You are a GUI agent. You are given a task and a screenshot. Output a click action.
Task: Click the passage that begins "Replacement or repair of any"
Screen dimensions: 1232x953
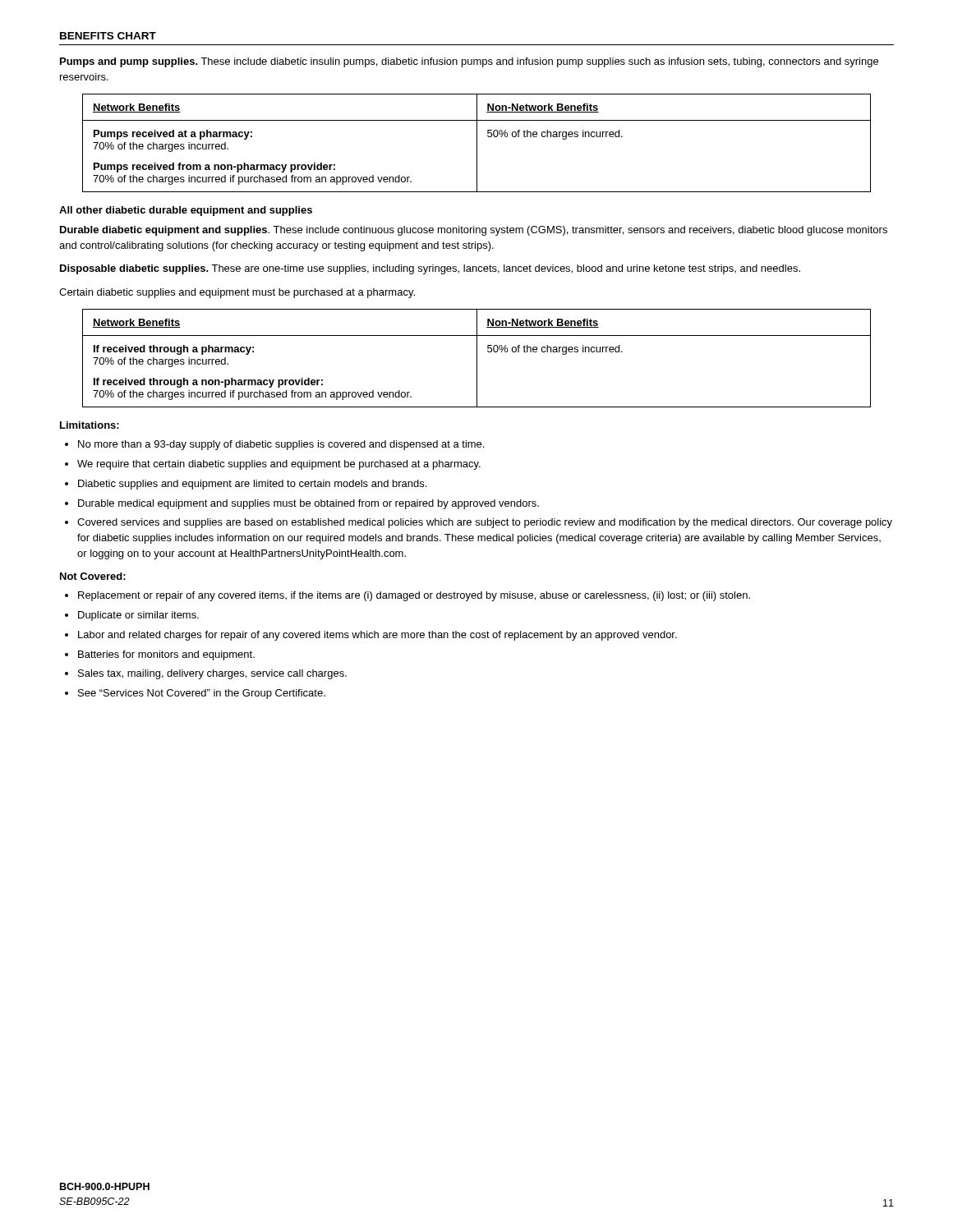coord(414,595)
